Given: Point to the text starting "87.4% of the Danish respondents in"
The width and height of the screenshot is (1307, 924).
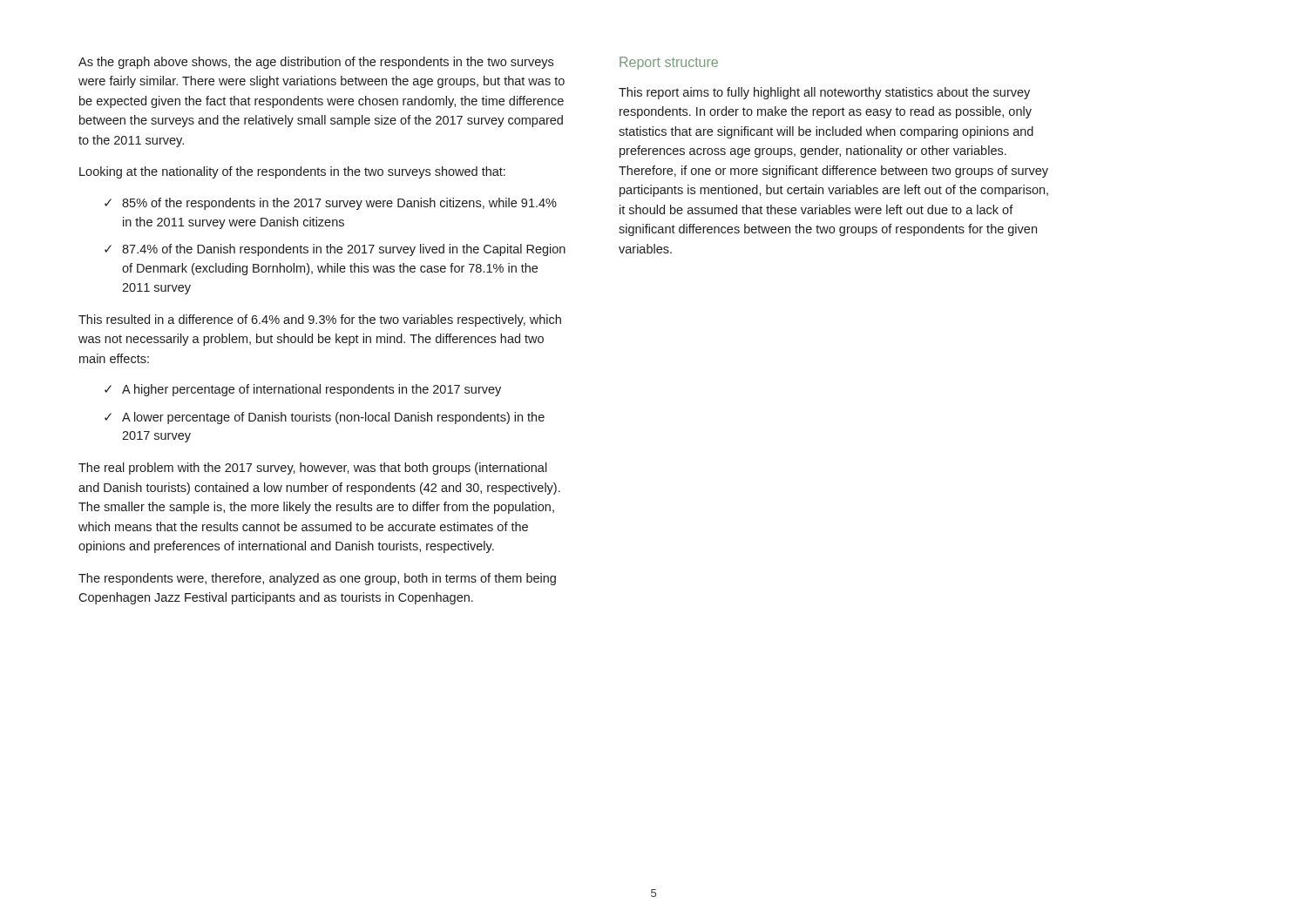Looking at the screenshot, I should pos(344,268).
